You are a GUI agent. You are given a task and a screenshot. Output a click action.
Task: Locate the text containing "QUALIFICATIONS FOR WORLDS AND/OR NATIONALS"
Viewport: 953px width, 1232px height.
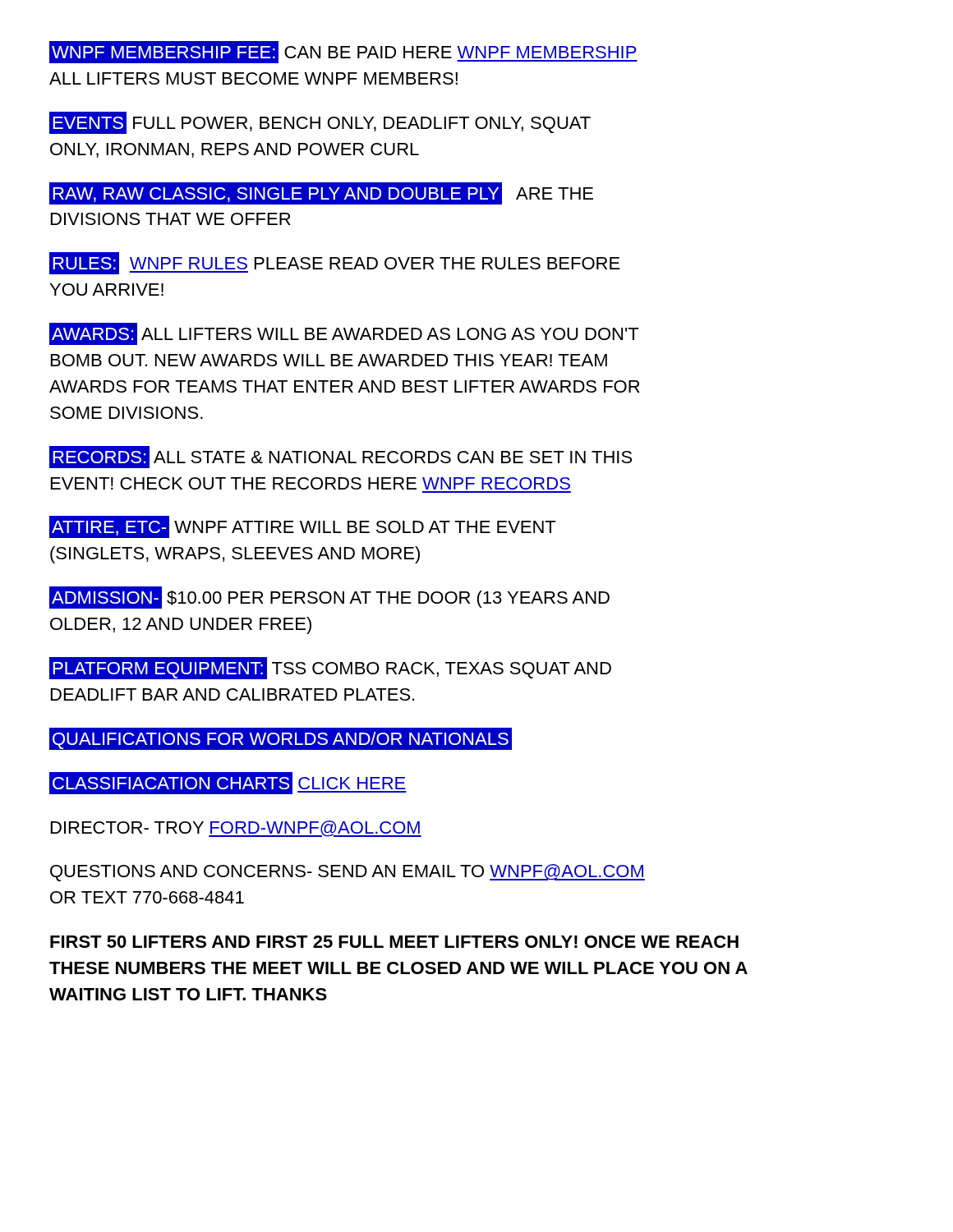(280, 739)
